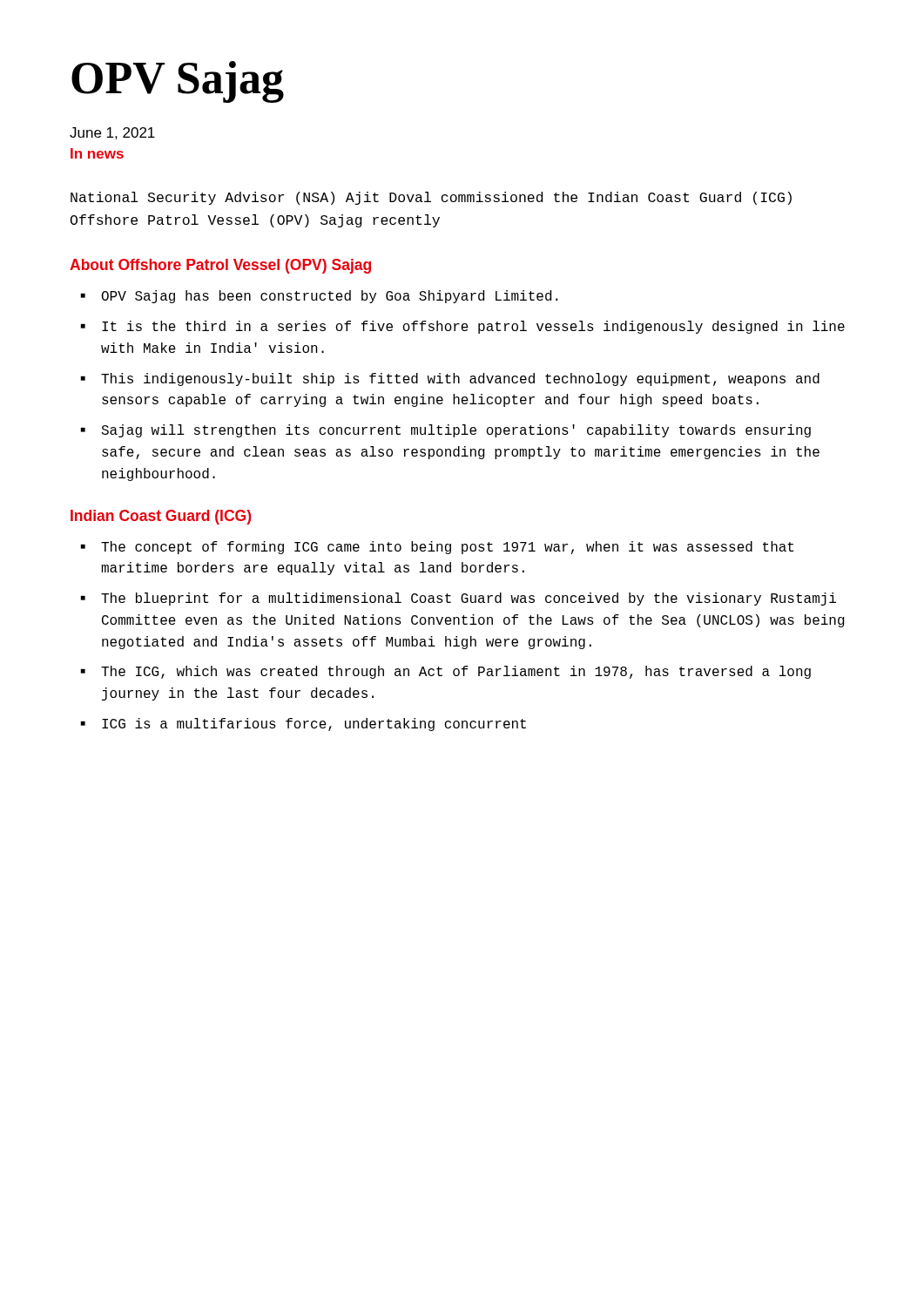Find "In news" on this page
The height and width of the screenshot is (1307, 924).
pos(97,153)
